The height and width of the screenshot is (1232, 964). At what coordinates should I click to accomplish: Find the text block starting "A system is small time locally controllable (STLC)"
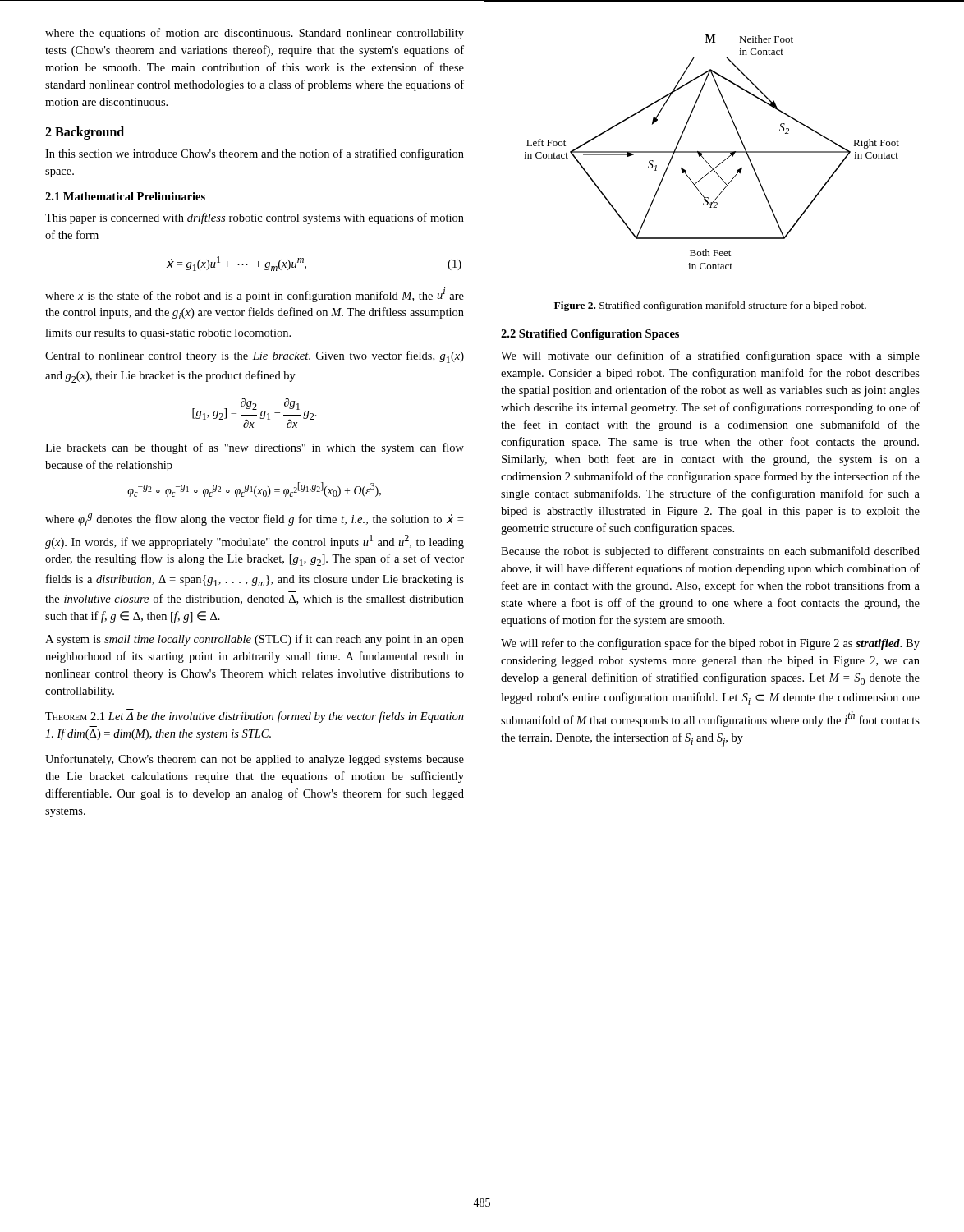255,666
